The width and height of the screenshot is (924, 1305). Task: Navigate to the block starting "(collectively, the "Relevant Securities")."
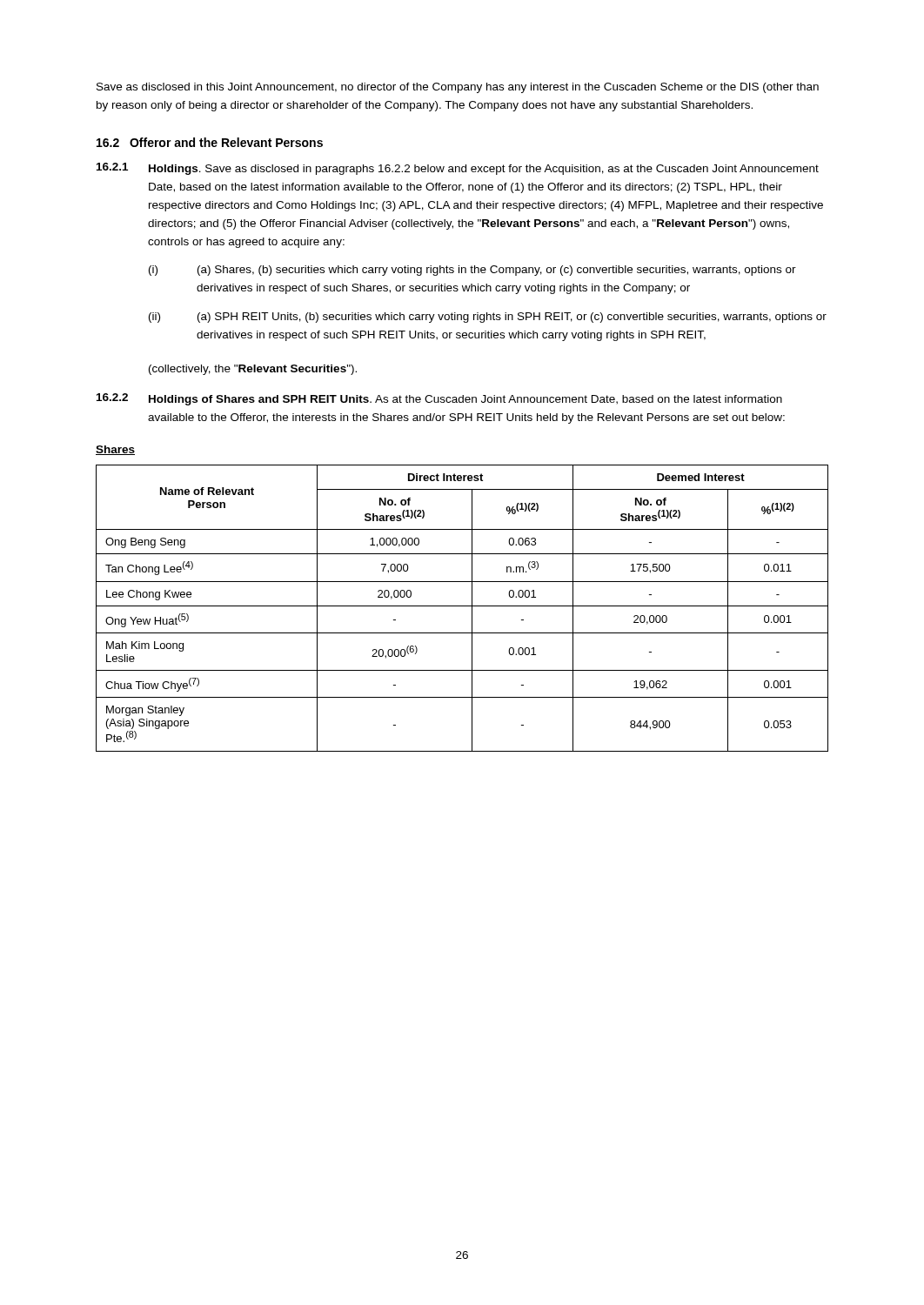253,369
